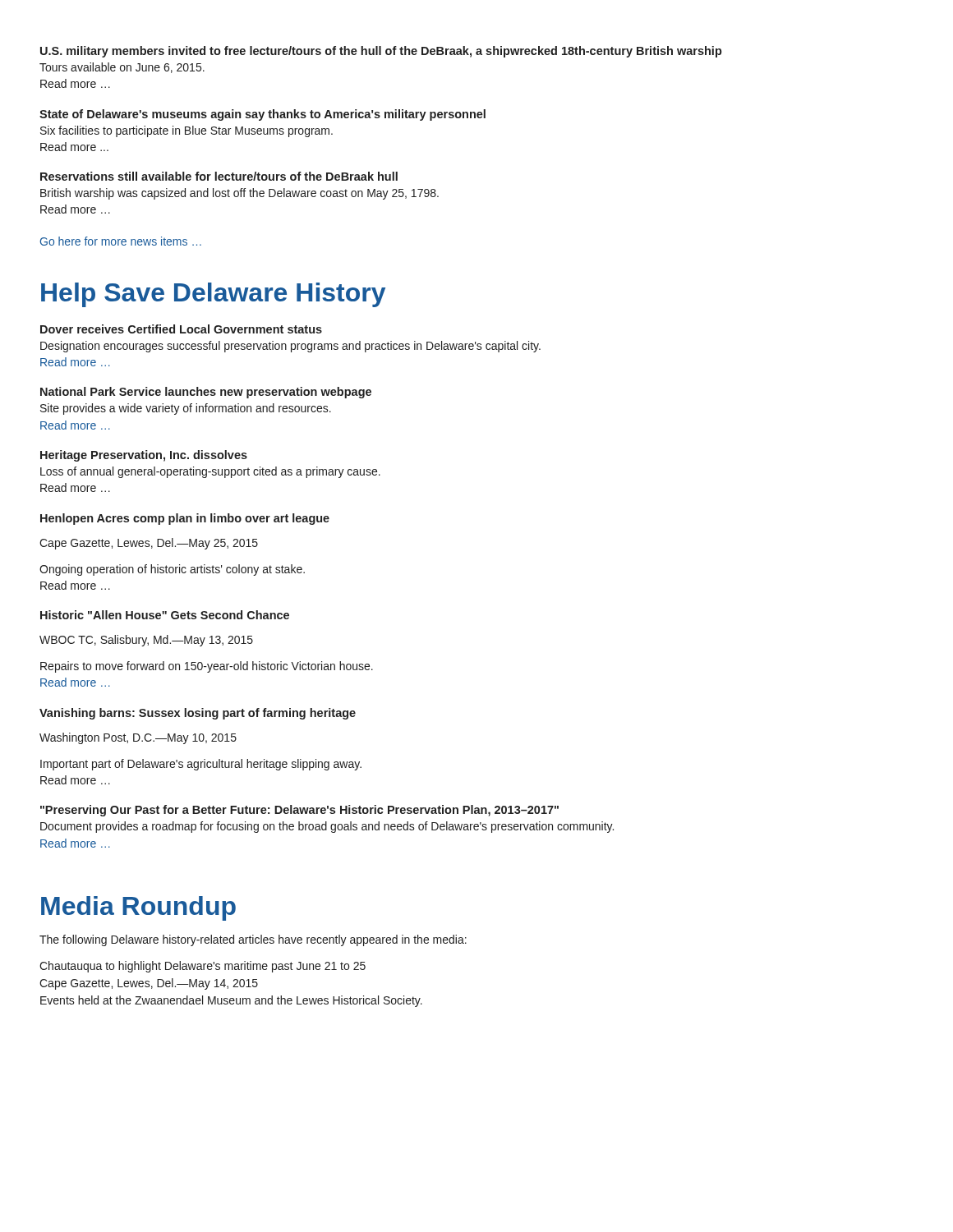Find "National Park Service launches new preservation webpage" on this page
The width and height of the screenshot is (953, 1232).
tap(206, 393)
